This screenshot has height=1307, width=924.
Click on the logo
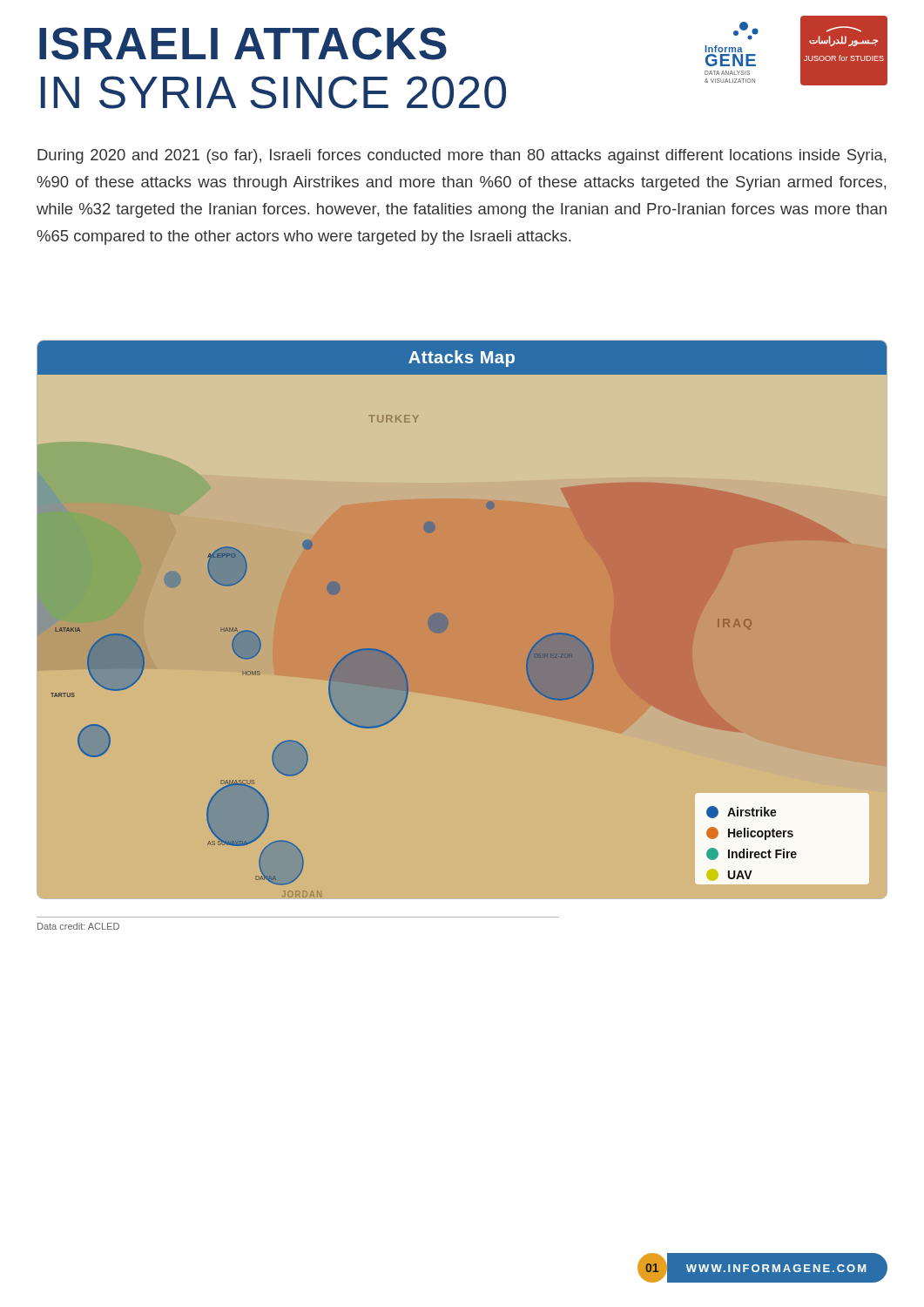792,51
